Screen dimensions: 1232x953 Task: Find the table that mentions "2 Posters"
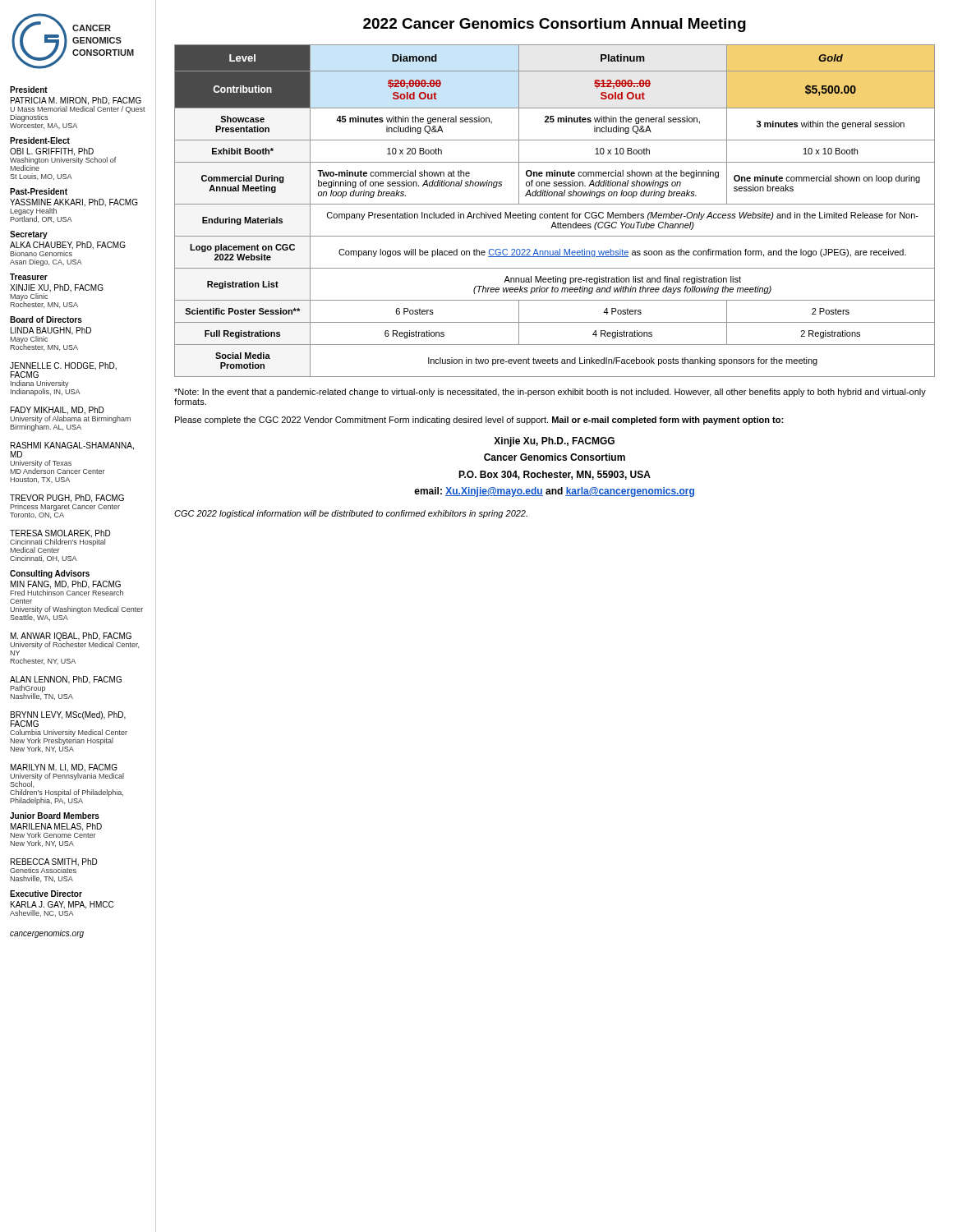(x=555, y=211)
